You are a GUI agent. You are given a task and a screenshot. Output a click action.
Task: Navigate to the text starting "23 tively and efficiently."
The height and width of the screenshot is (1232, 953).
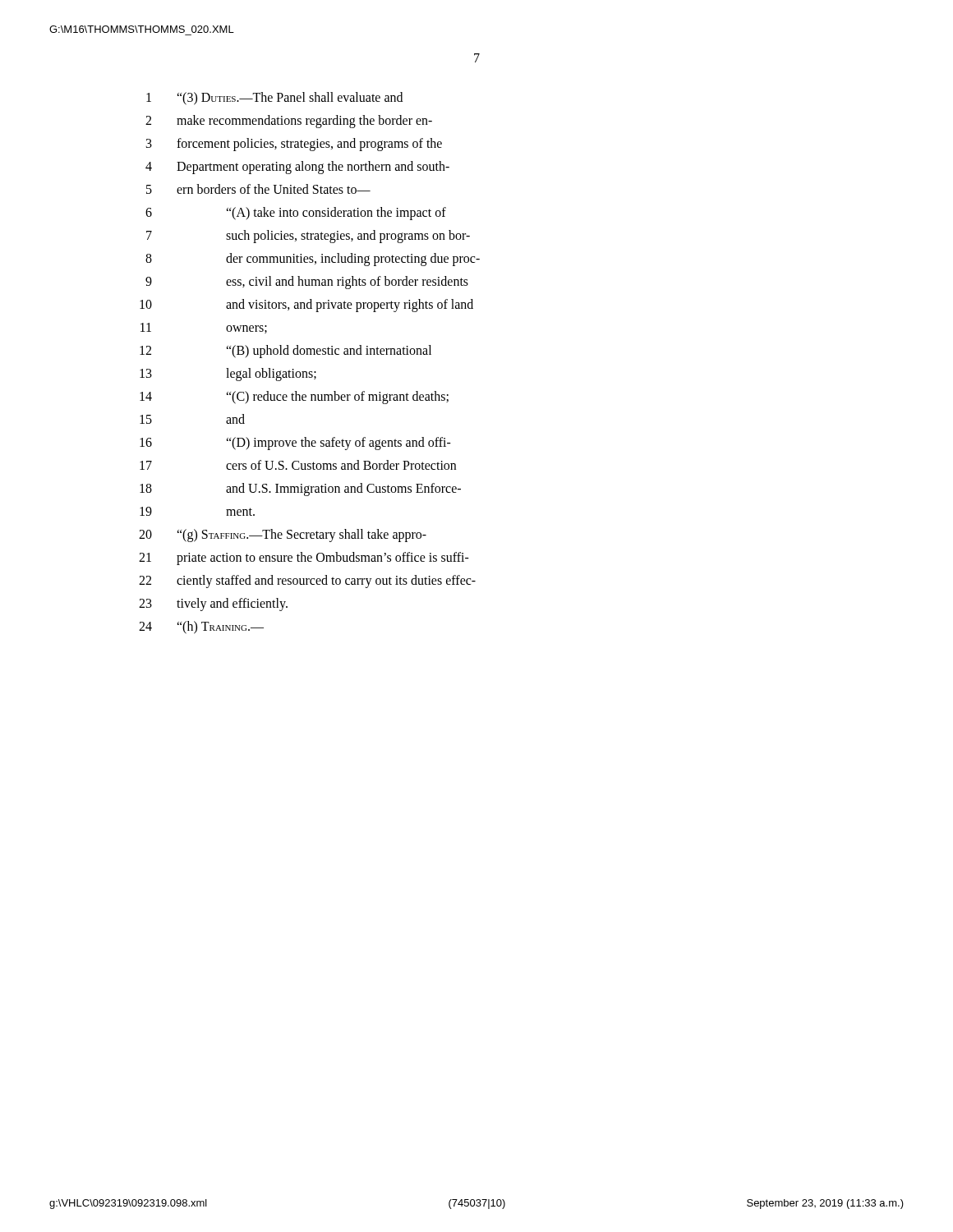[x=213, y=605]
